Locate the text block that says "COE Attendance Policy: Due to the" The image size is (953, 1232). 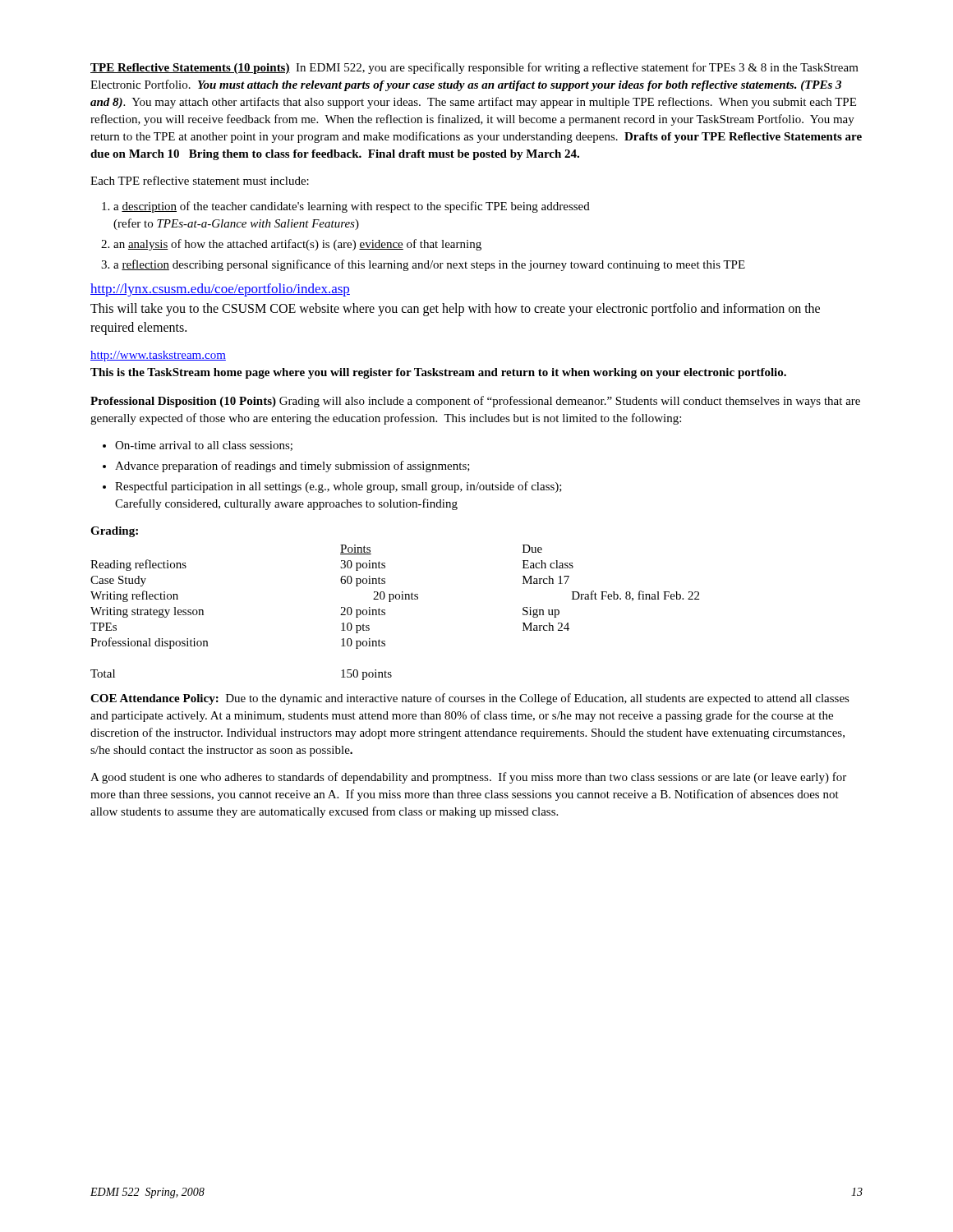[x=476, y=725]
